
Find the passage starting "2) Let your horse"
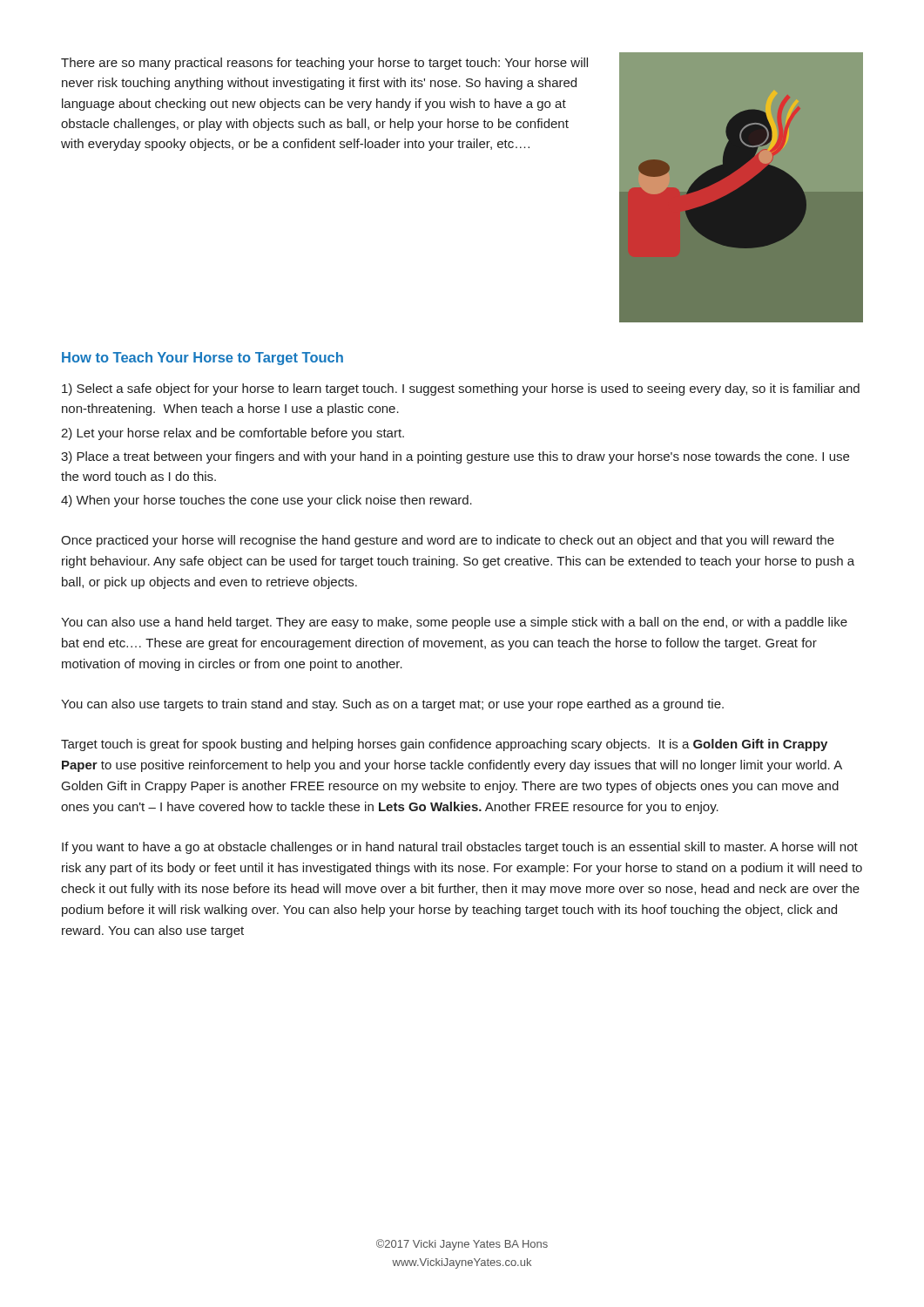tap(233, 432)
